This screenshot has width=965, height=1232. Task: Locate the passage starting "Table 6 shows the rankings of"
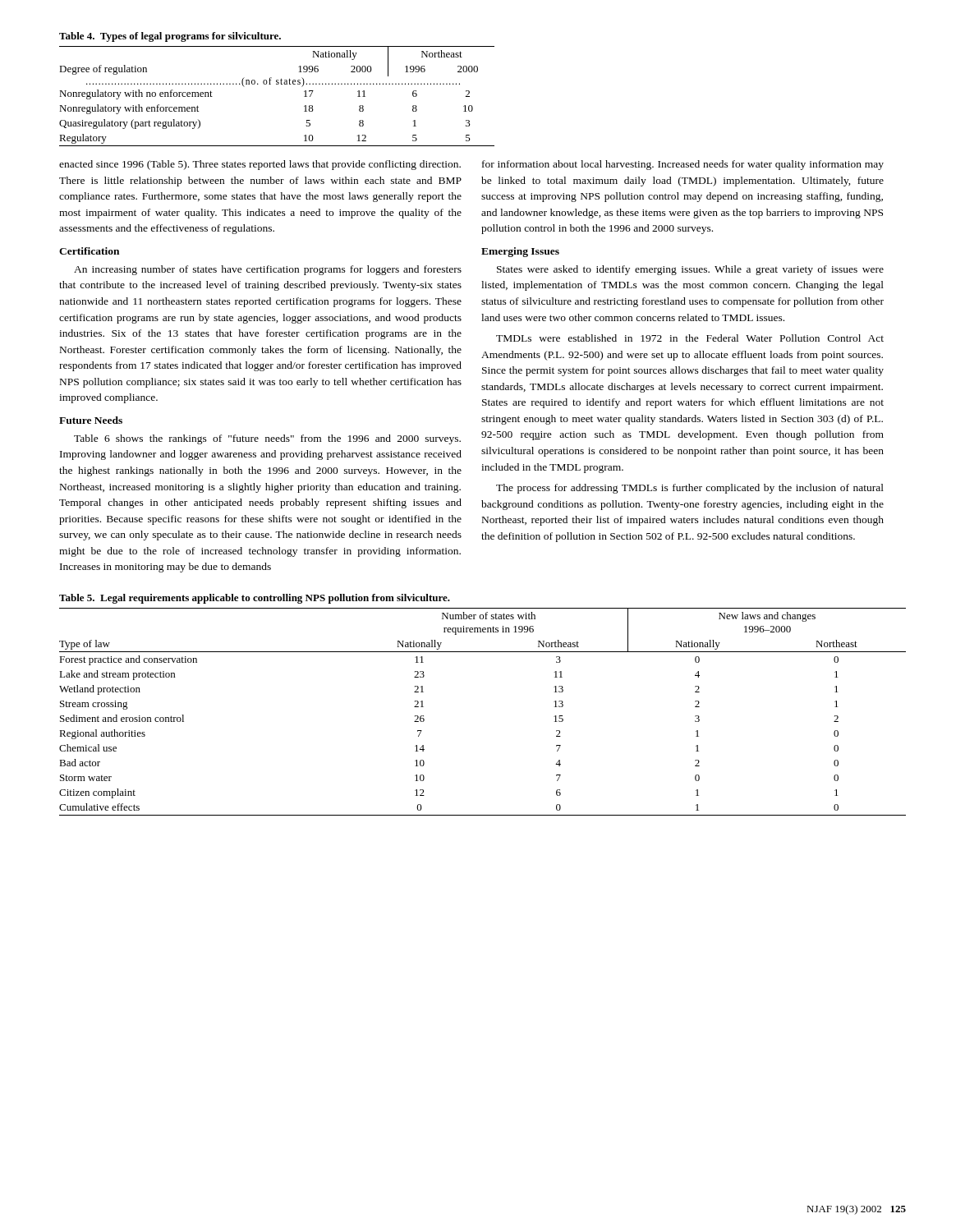pos(260,502)
